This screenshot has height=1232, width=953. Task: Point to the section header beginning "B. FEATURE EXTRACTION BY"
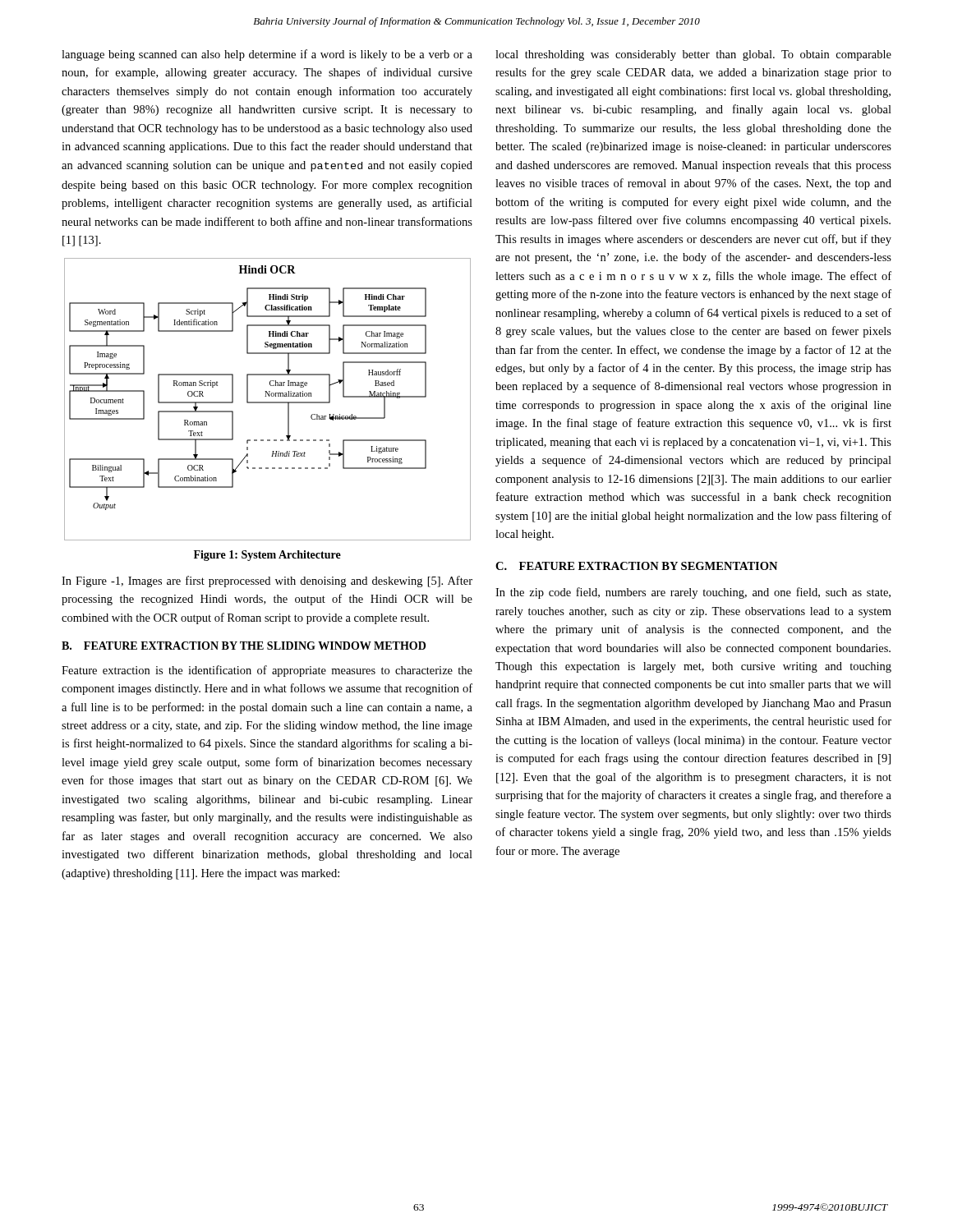coord(244,646)
